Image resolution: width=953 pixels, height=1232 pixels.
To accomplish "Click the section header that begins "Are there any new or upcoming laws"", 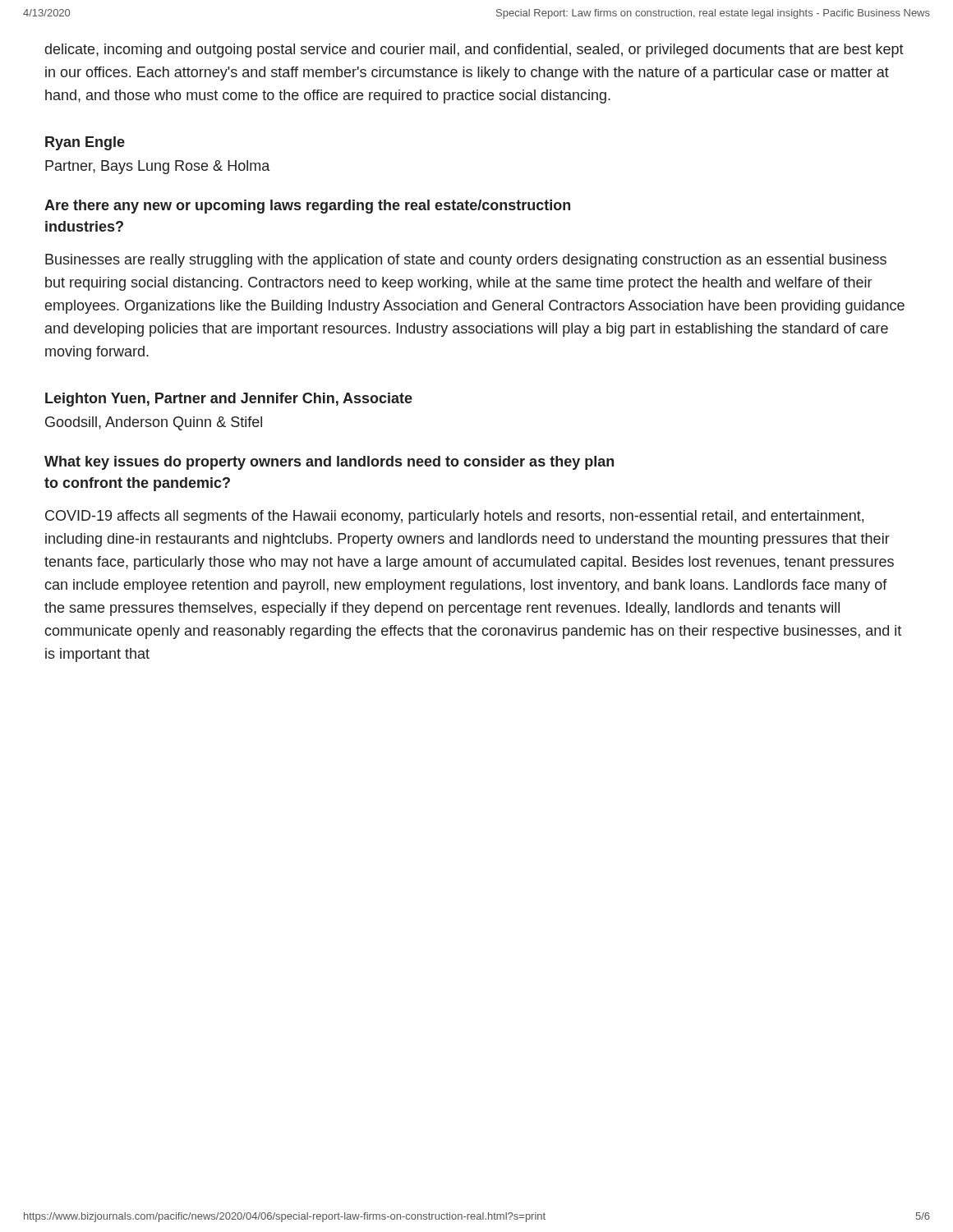I will click(308, 216).
